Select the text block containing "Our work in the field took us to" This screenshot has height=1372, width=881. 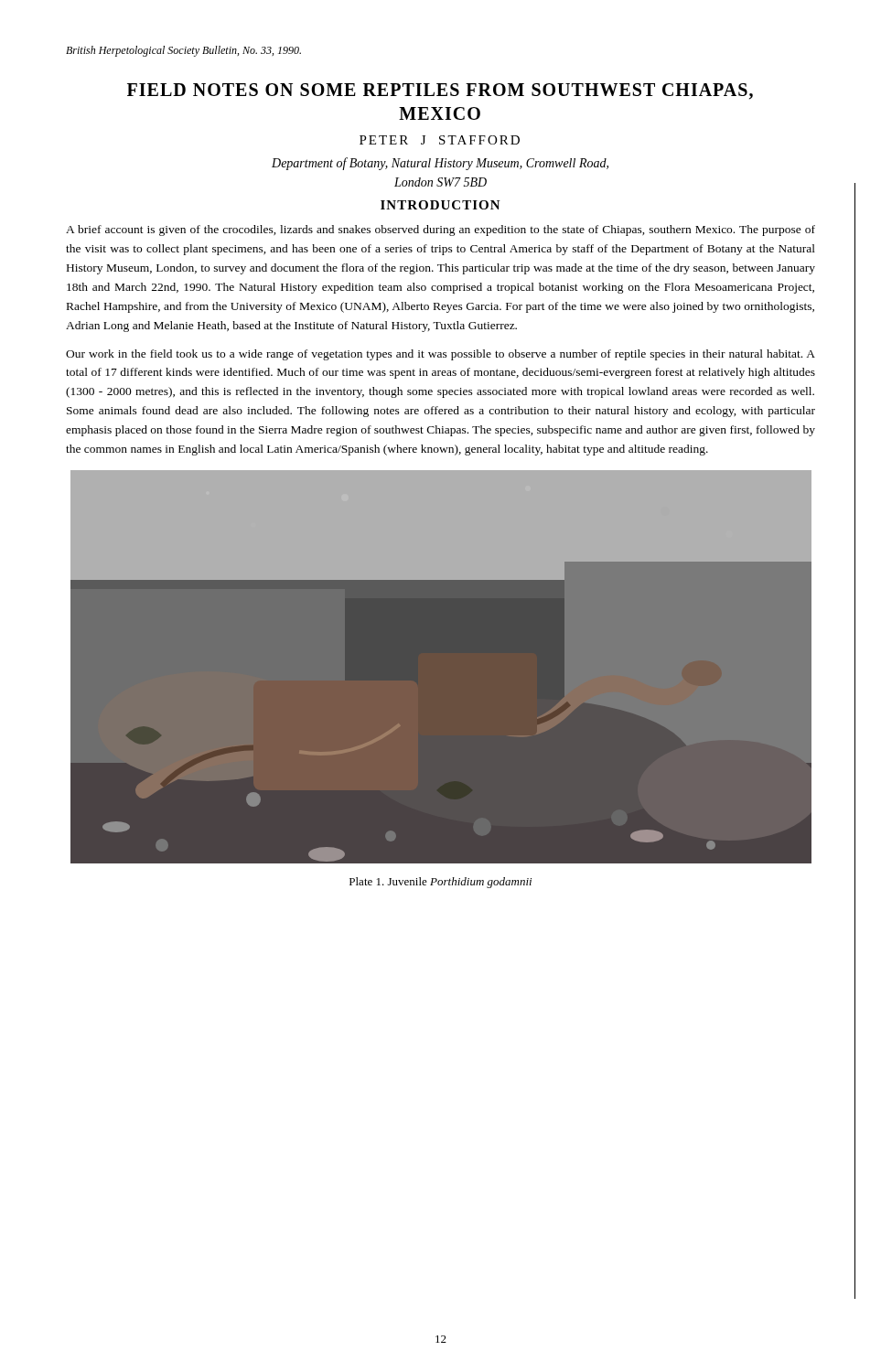pos(440,401)
